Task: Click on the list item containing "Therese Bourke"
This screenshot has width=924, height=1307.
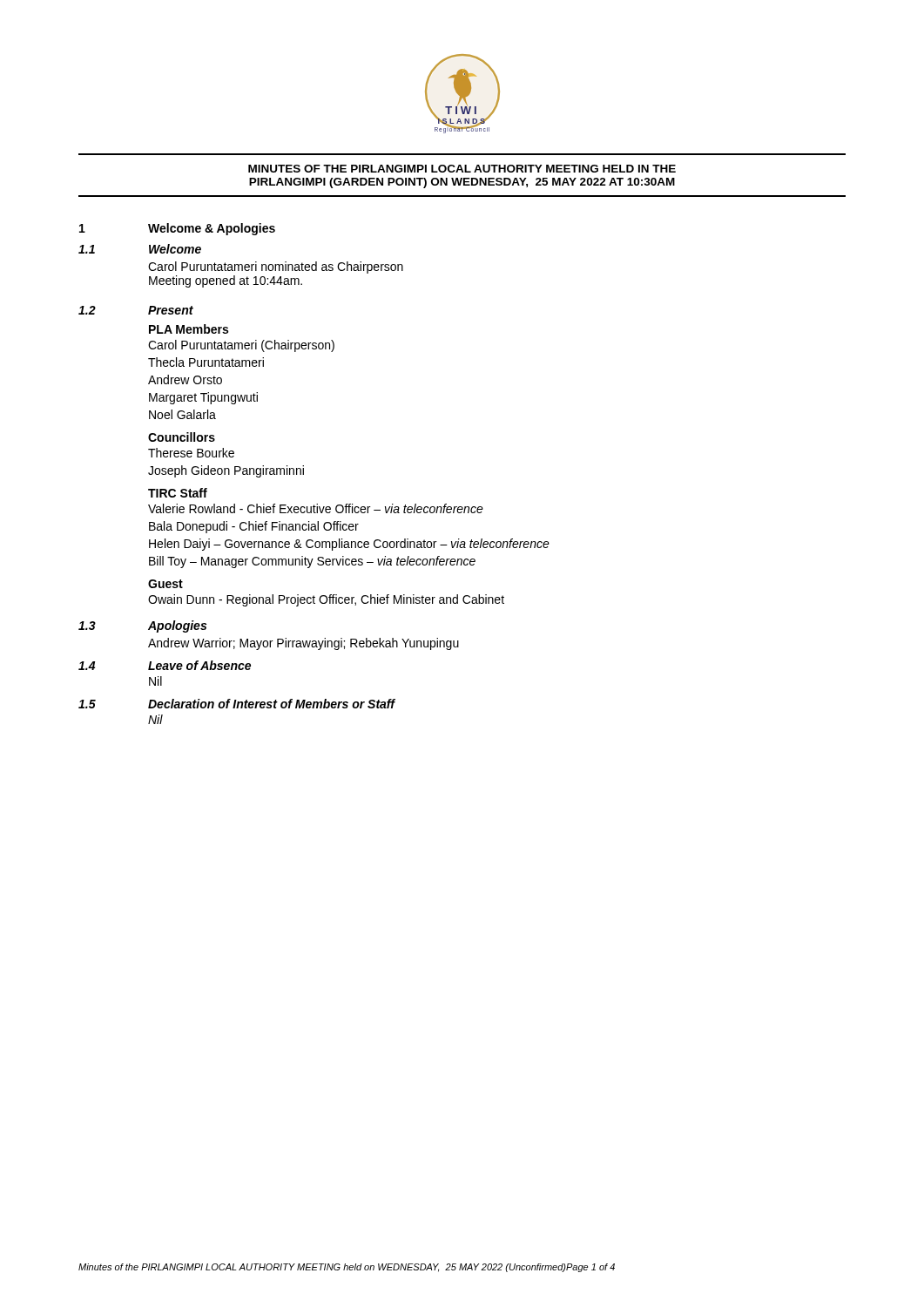Action: (x=191, y=453)
